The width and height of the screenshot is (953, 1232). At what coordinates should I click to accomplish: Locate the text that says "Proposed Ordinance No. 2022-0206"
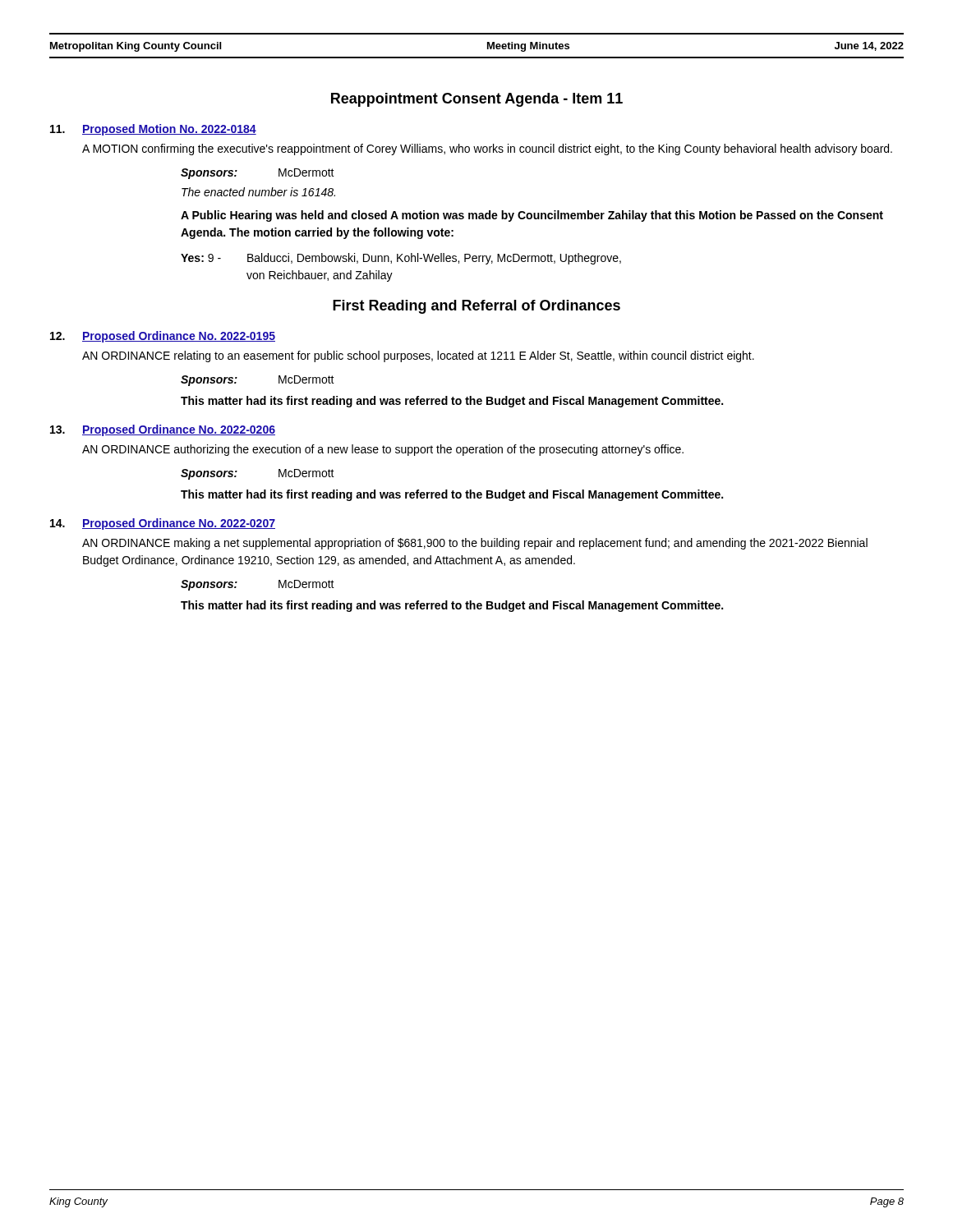179,430
